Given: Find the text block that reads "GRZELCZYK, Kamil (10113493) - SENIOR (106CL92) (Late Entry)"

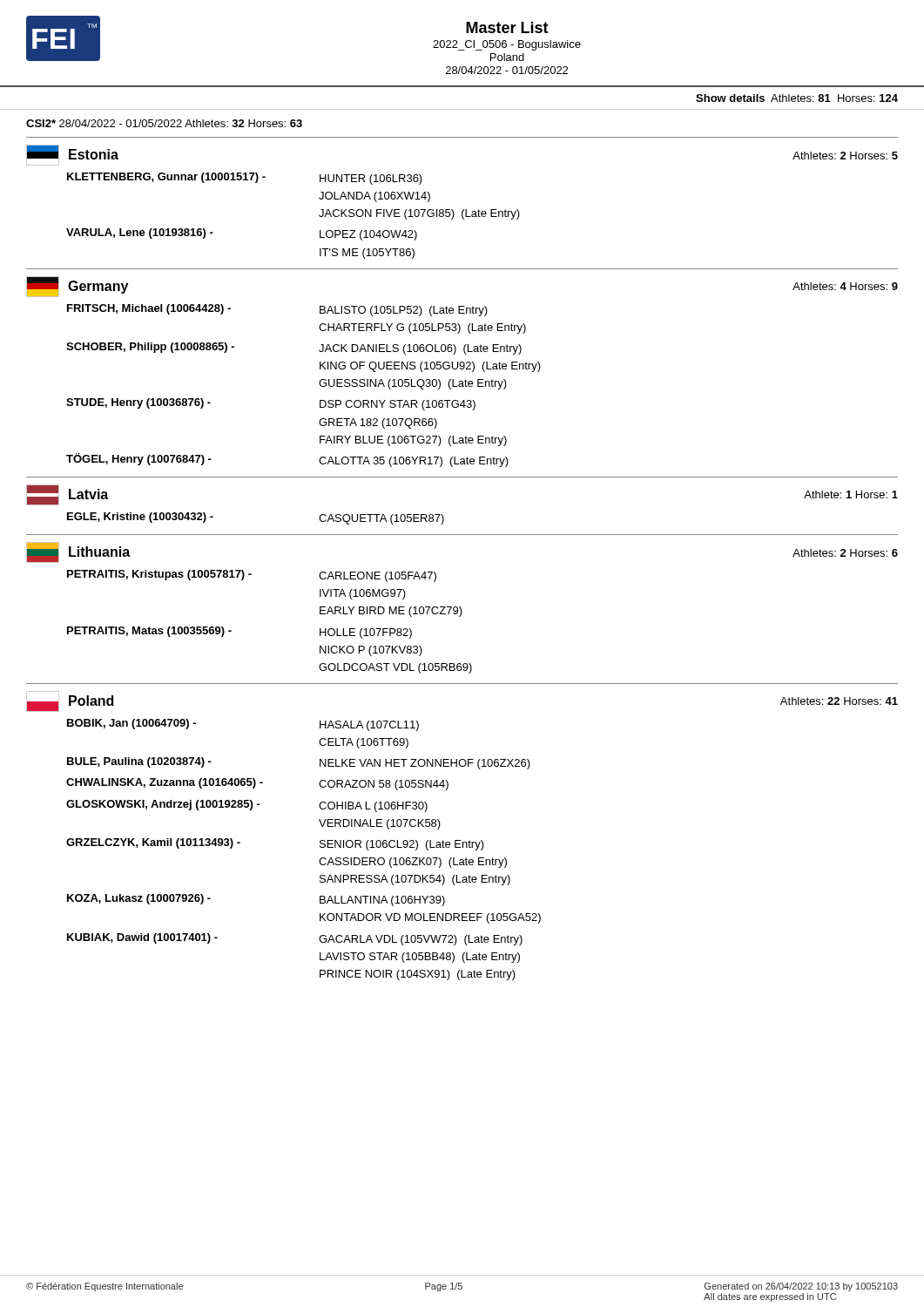Looking at the screenshot, I should [x=482, y=862].
